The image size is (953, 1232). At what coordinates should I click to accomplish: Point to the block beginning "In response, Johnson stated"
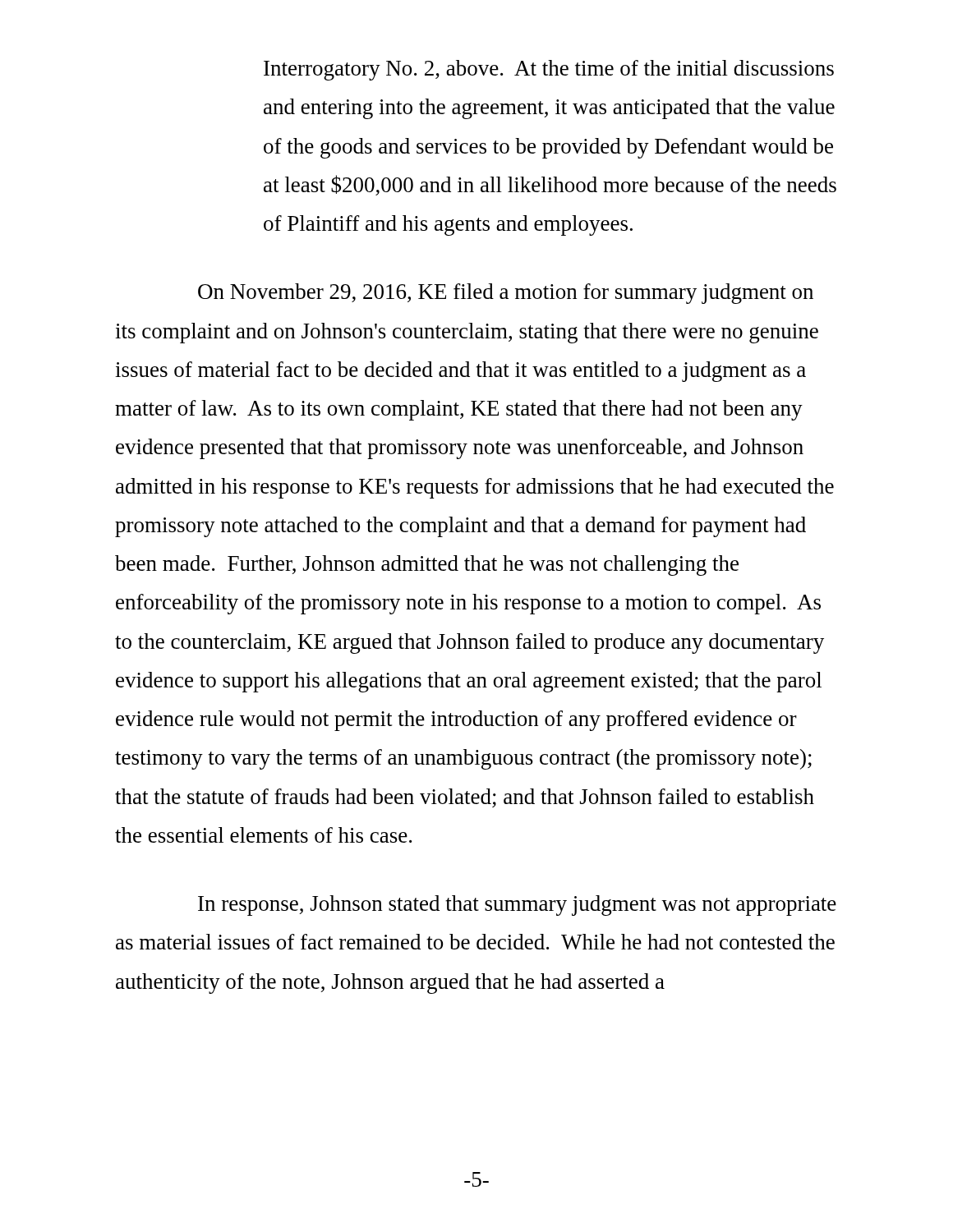tap(476, 942)
